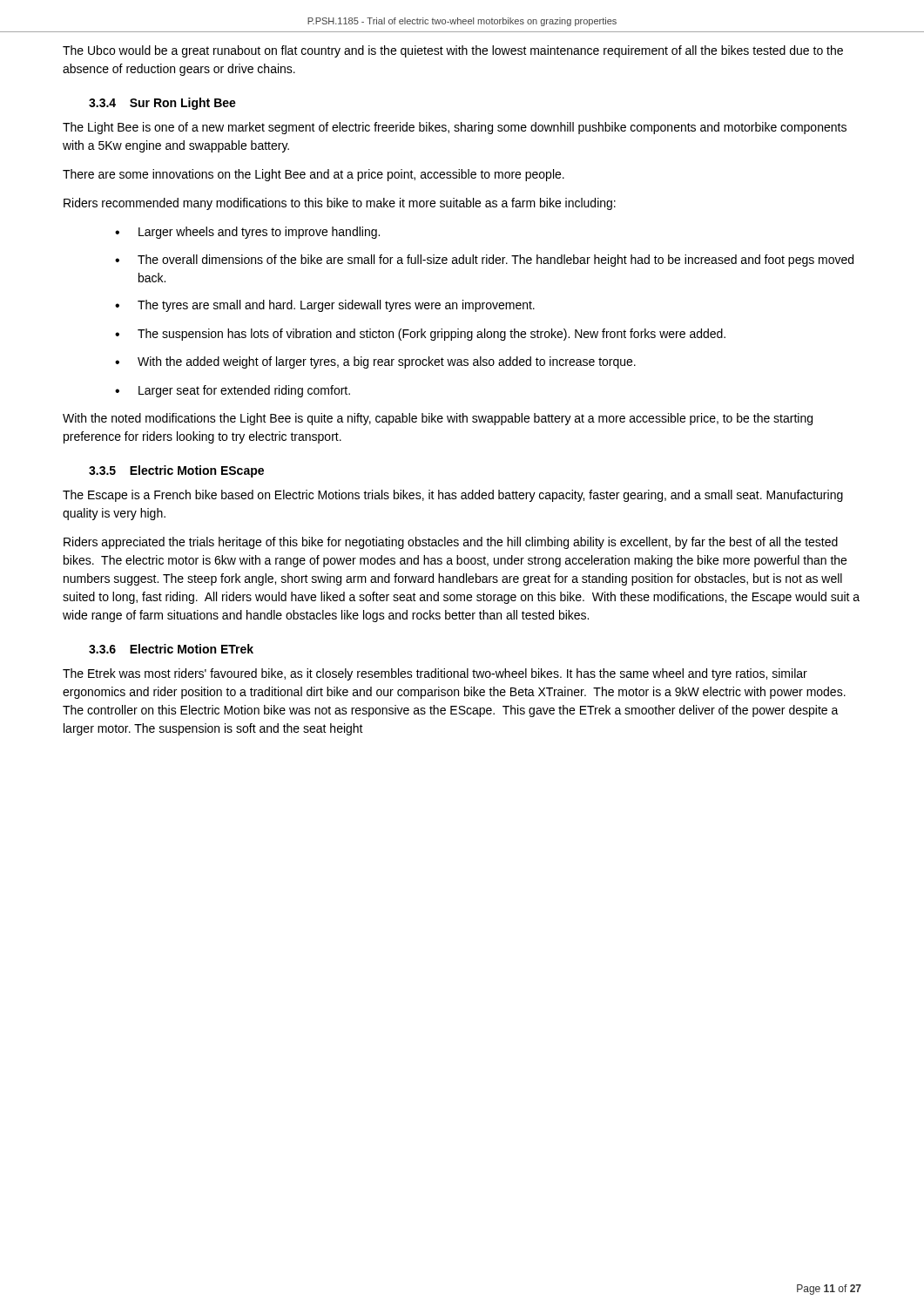Locate the list item containing "• The suspension has lots of vibration and"
Screen dimensions: 1307x924
tap(421, 335)
